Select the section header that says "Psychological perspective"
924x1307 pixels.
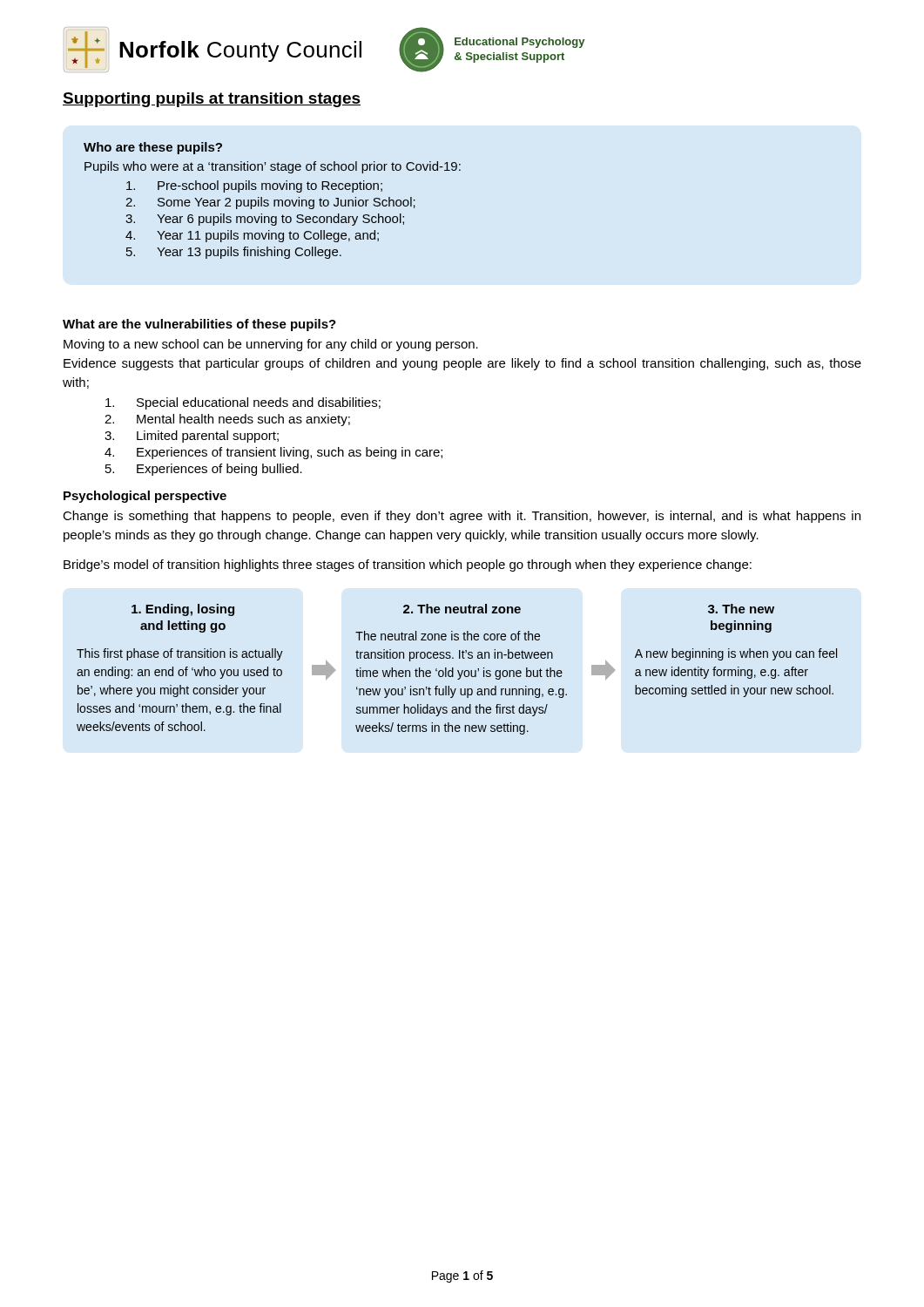coord(145,496)
